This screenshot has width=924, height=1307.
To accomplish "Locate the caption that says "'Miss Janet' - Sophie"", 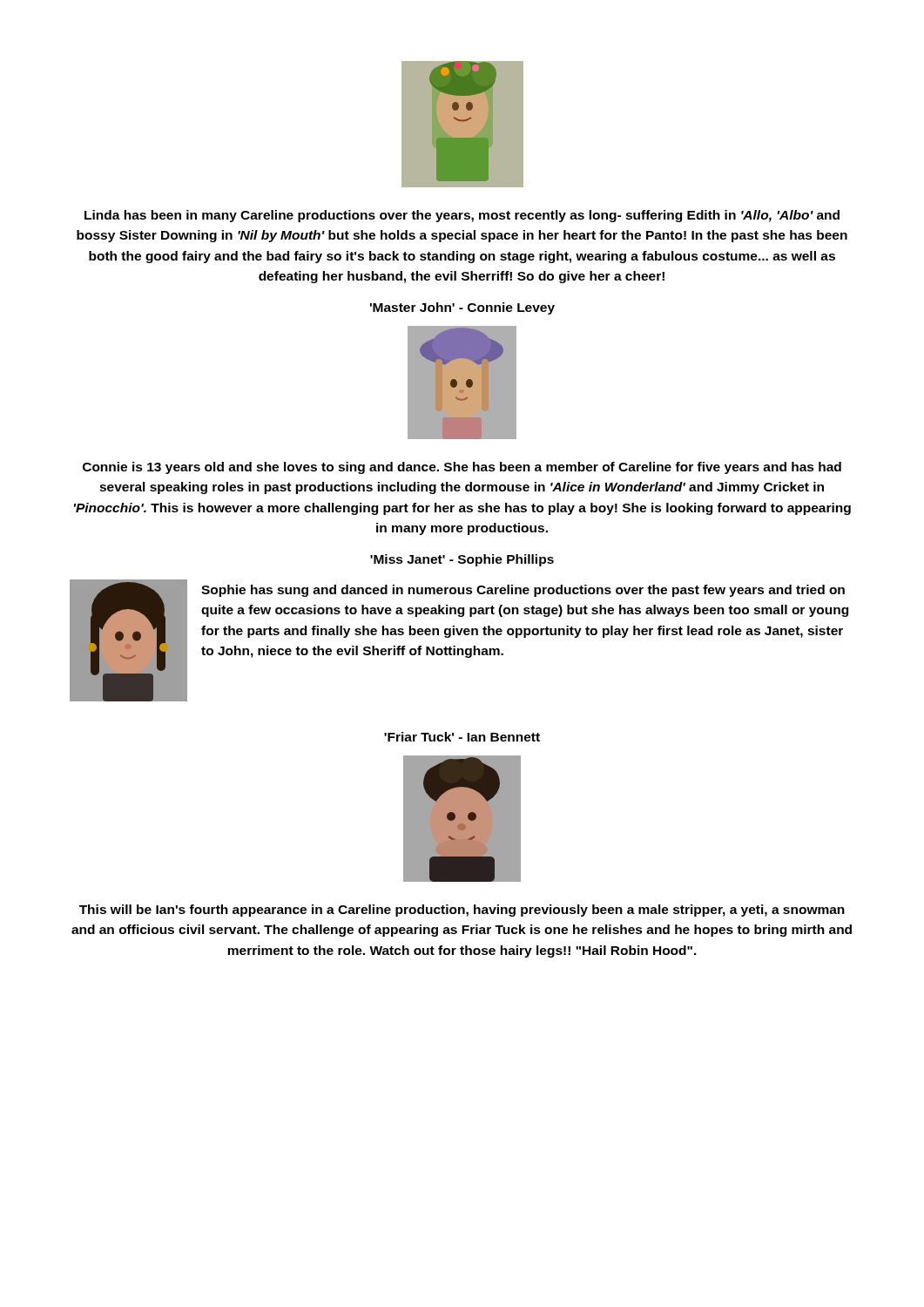I will 462,559.
